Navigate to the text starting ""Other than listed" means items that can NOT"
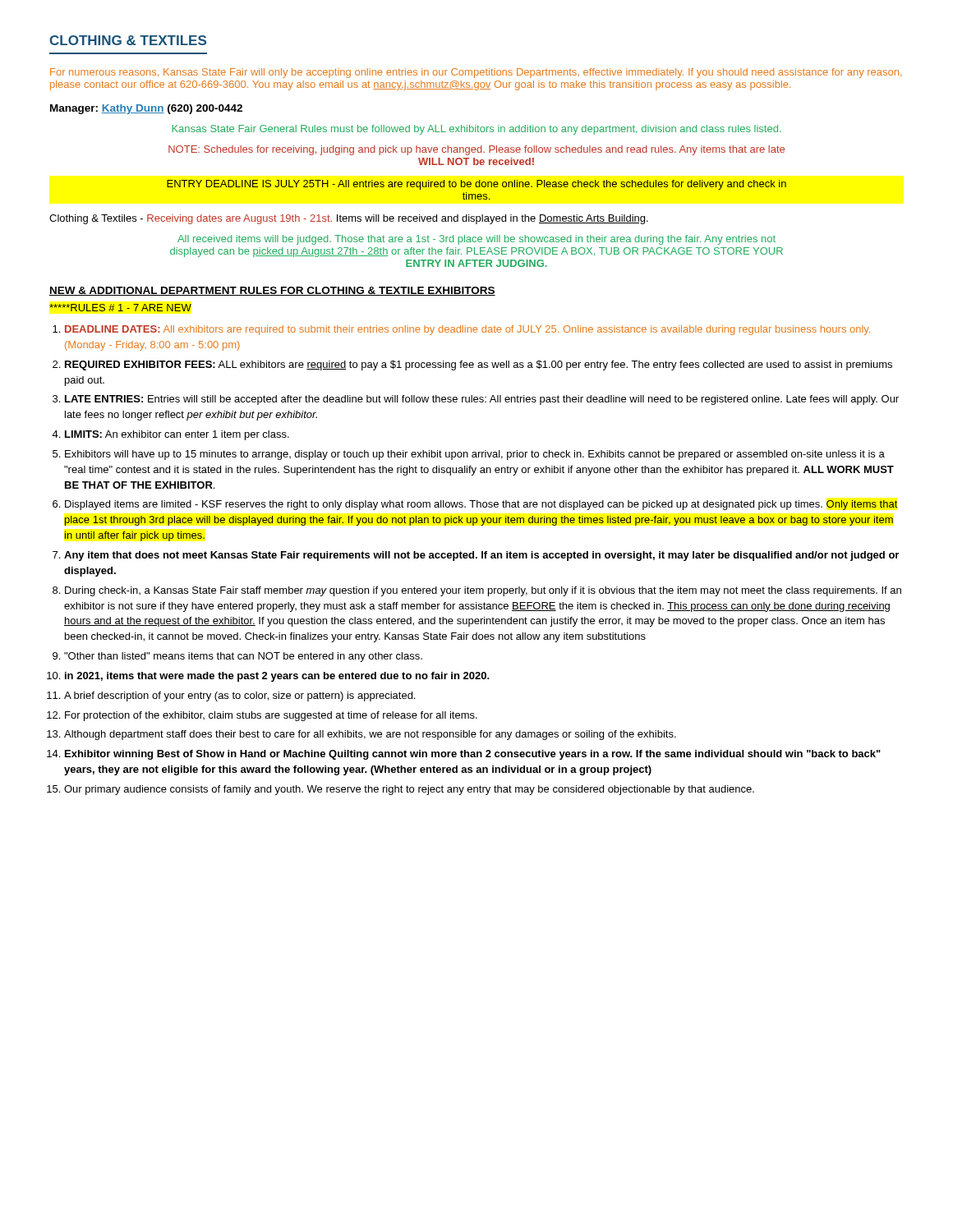The width and height of the screenshot is (953, 1232). coord(243,656)
